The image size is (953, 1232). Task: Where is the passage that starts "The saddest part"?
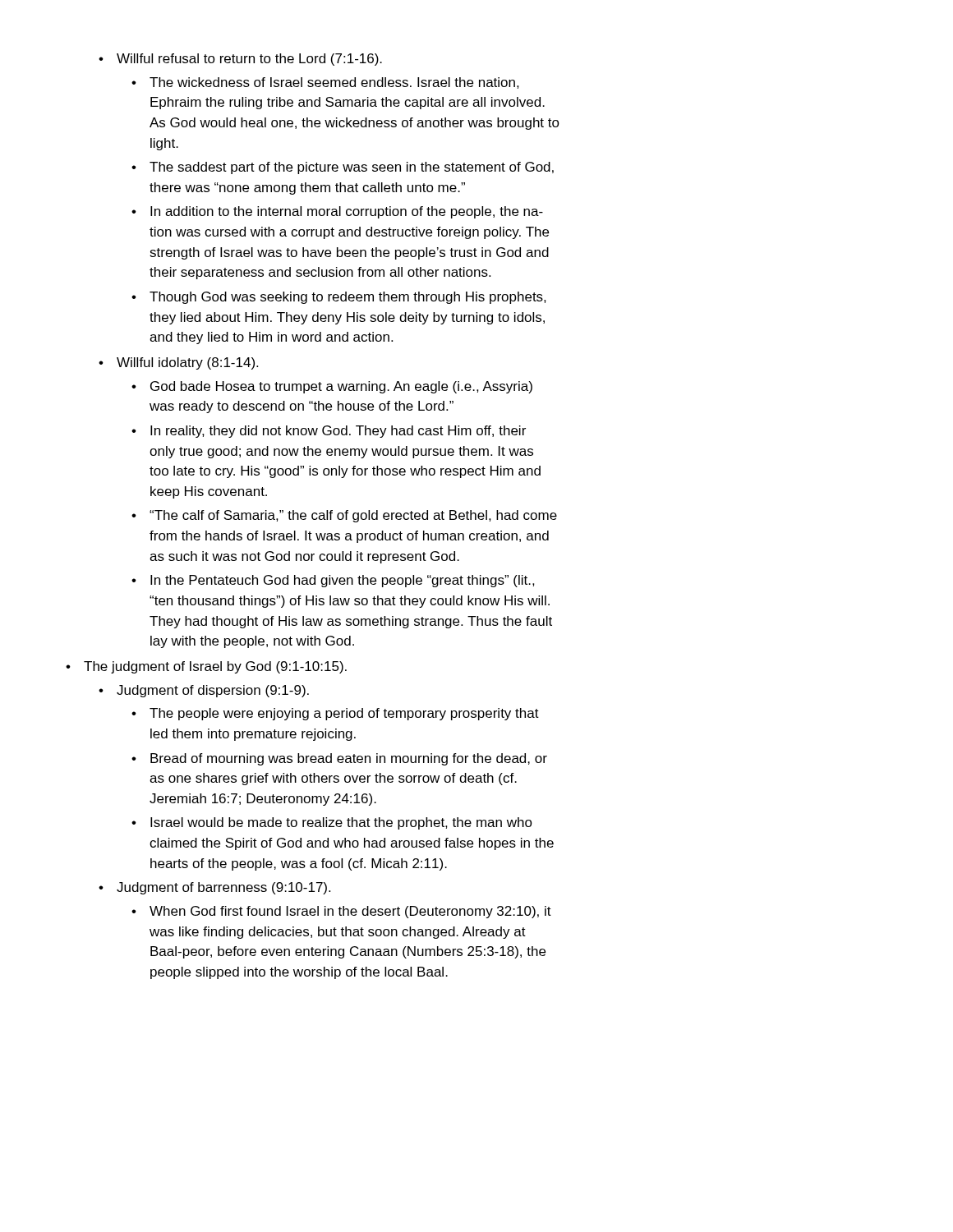509,178
